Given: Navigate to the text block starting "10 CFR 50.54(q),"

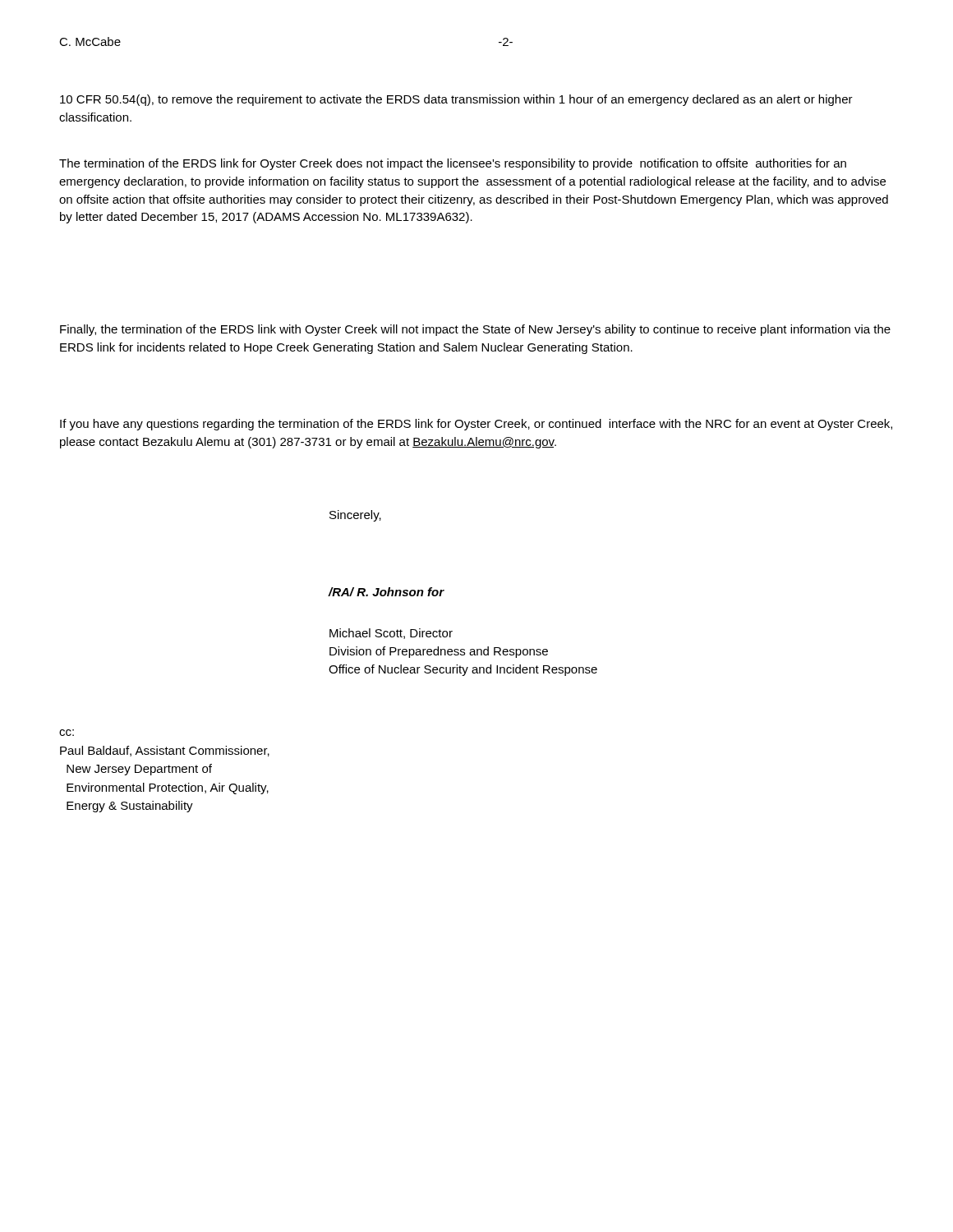Looking at the screenshot, I should pos(456,108).
